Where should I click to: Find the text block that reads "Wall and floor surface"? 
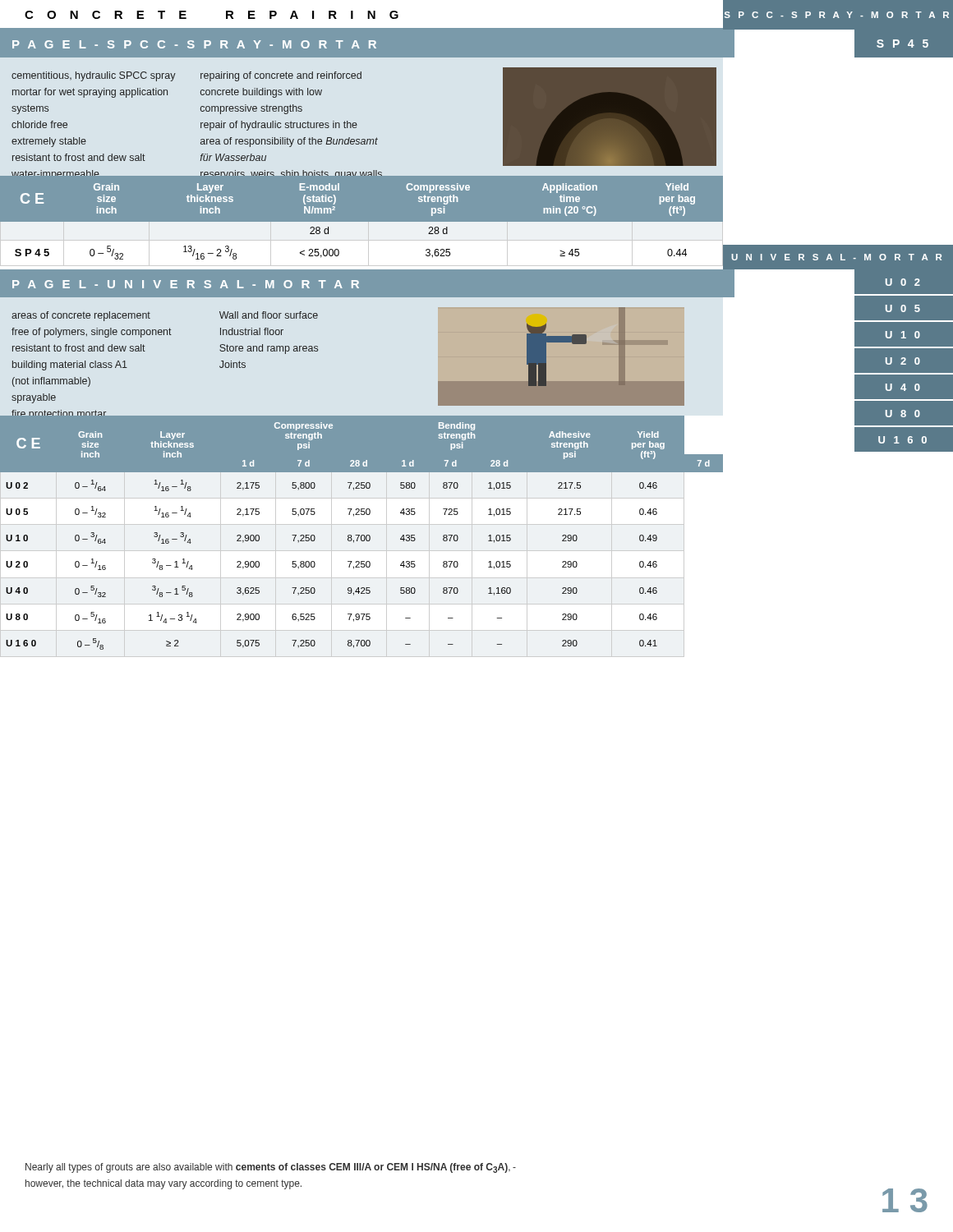(269, 340)
